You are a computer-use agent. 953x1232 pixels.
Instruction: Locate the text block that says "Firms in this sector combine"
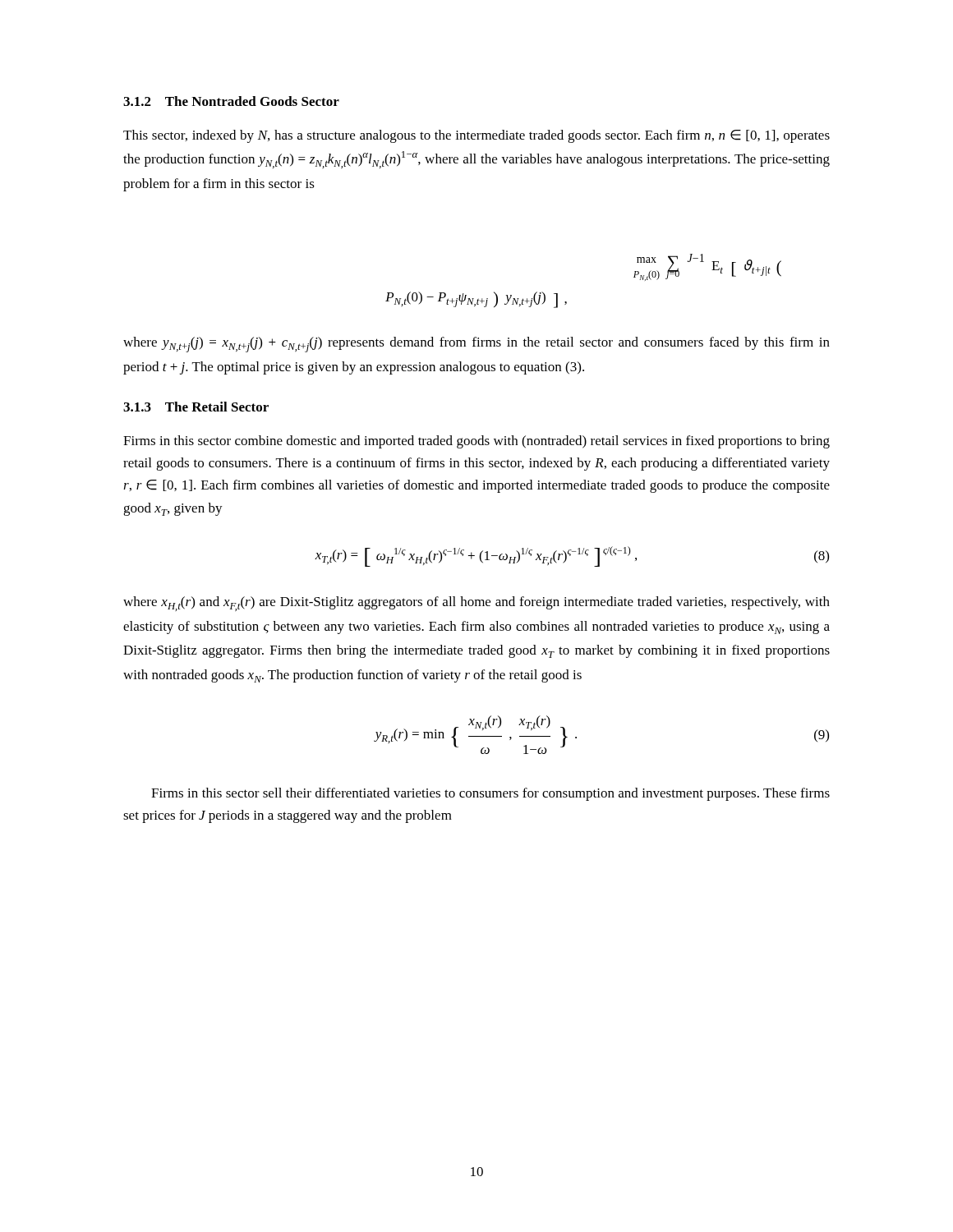(x=476, y=475)
